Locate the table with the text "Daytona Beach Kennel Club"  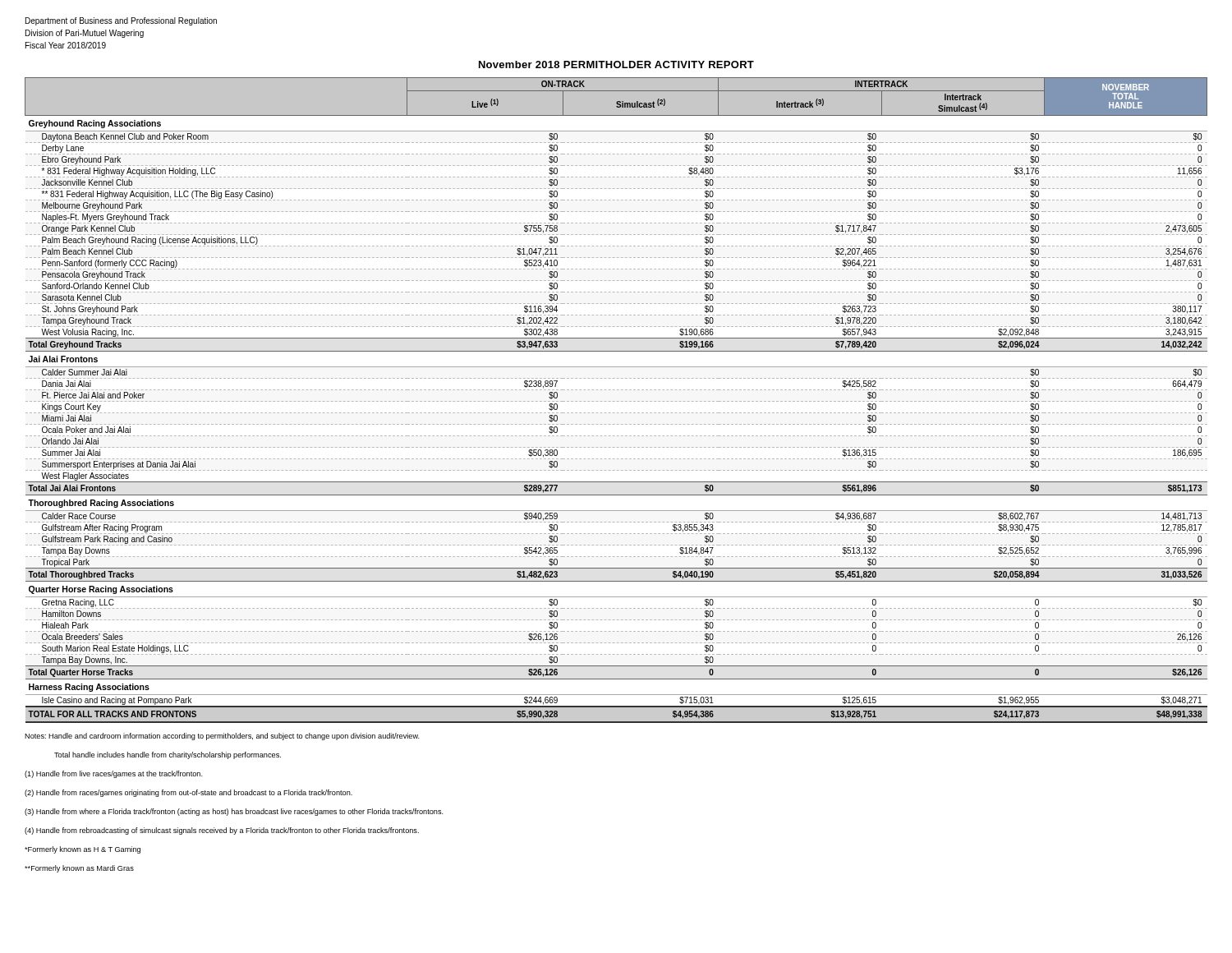(x=616, y=400)
